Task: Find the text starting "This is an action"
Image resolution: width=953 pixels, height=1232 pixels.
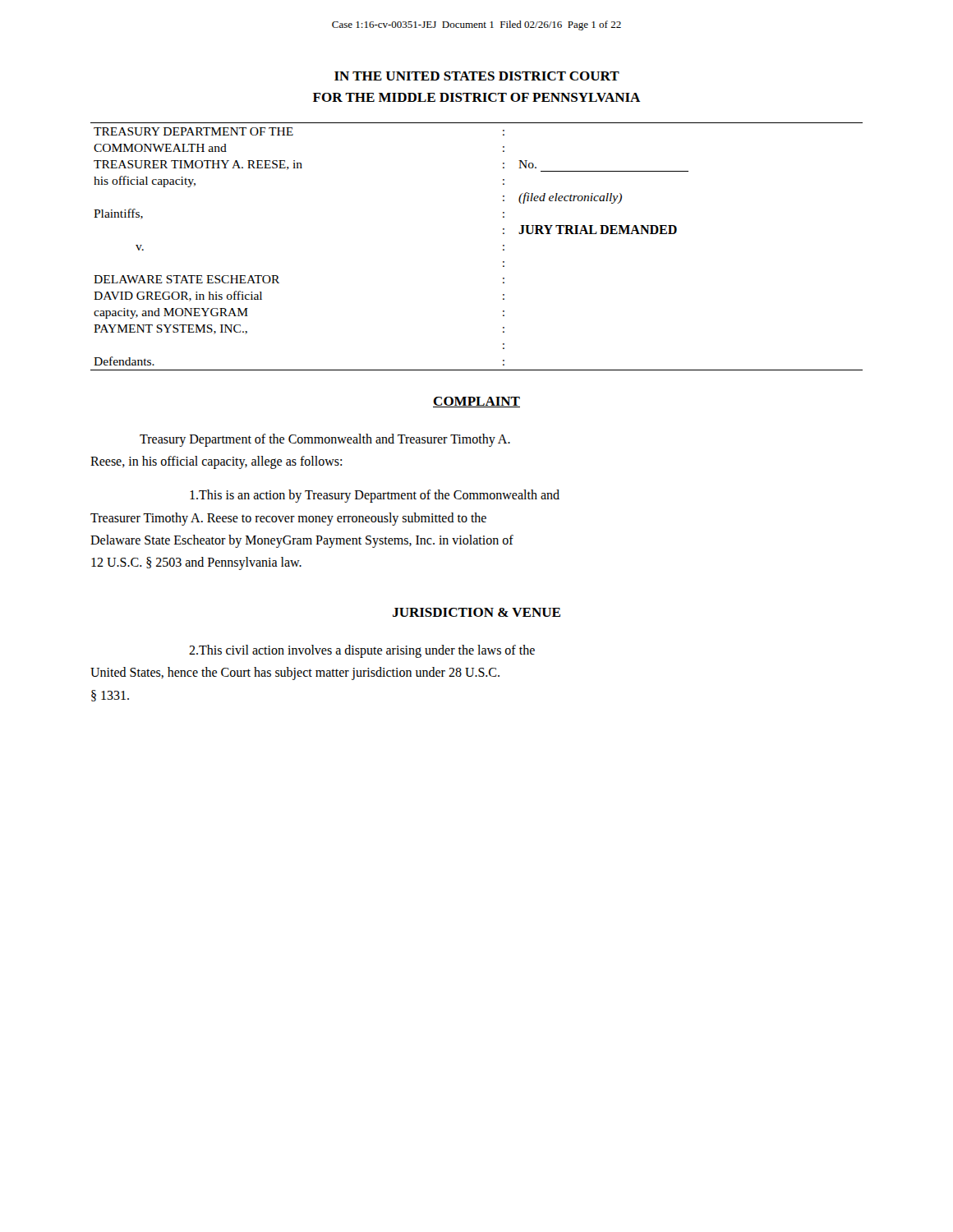Action: click(x=476, y=529)
